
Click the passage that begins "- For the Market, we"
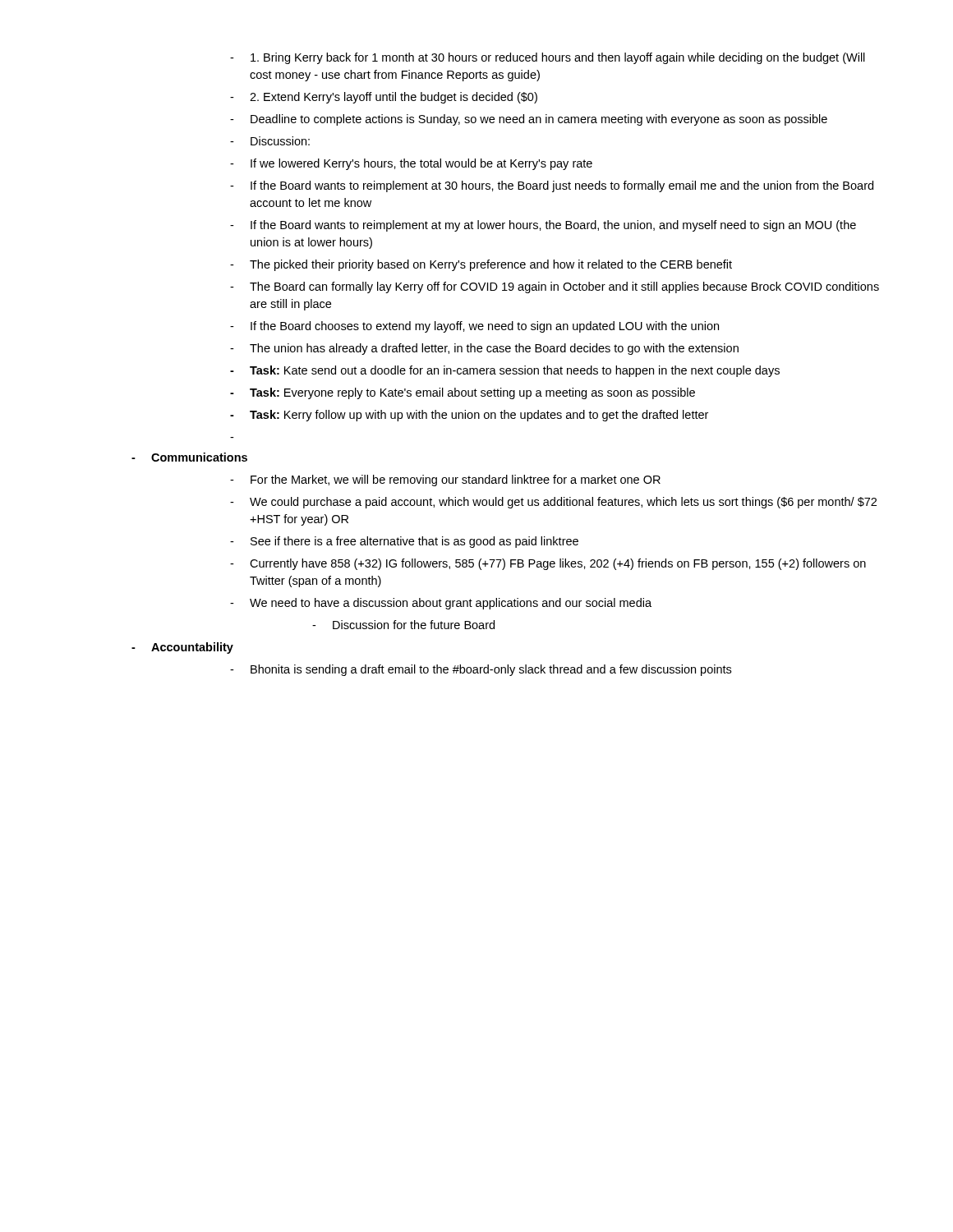click(x=445, y=480)
